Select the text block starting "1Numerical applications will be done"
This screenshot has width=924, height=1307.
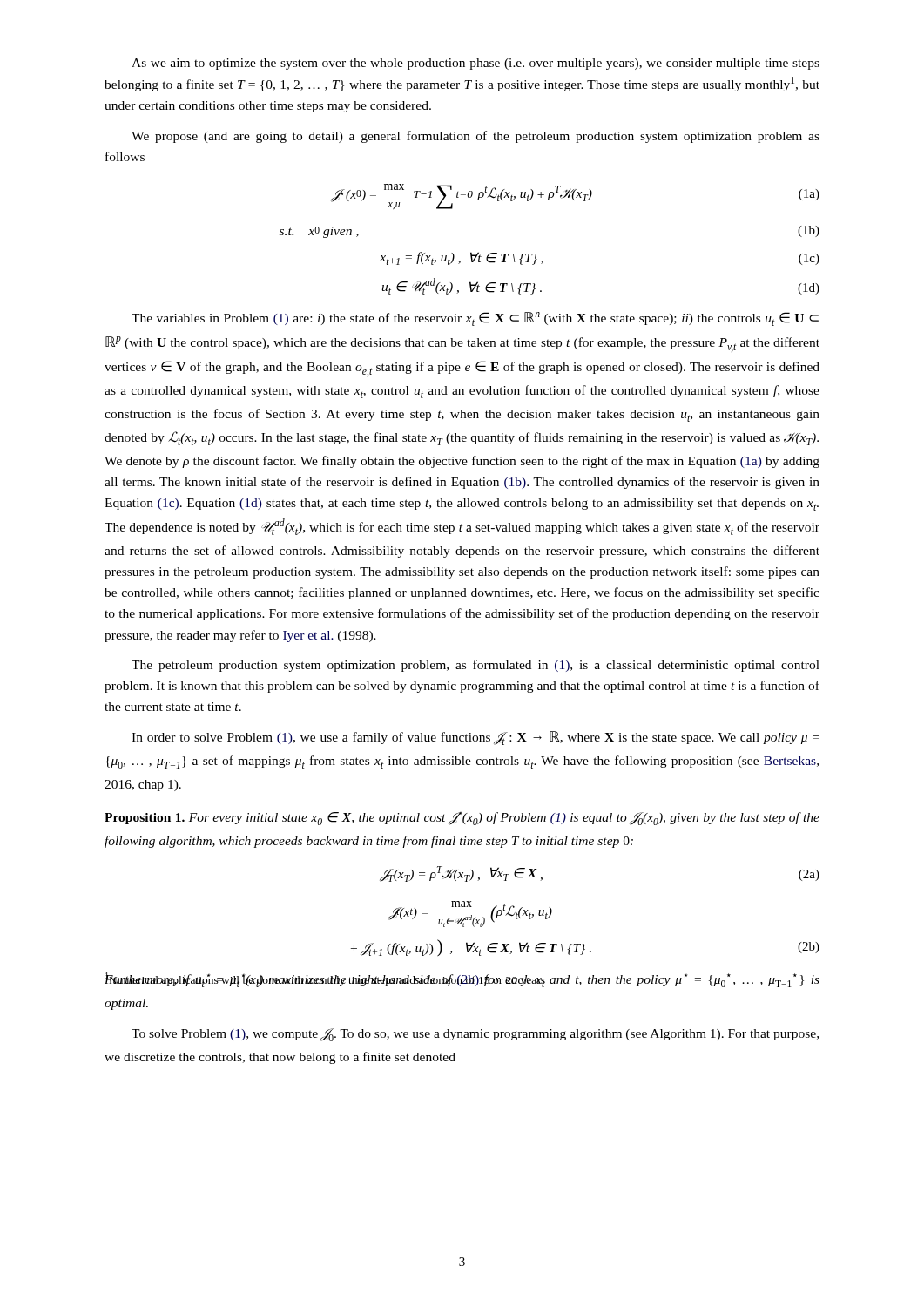tap(325, 979)
